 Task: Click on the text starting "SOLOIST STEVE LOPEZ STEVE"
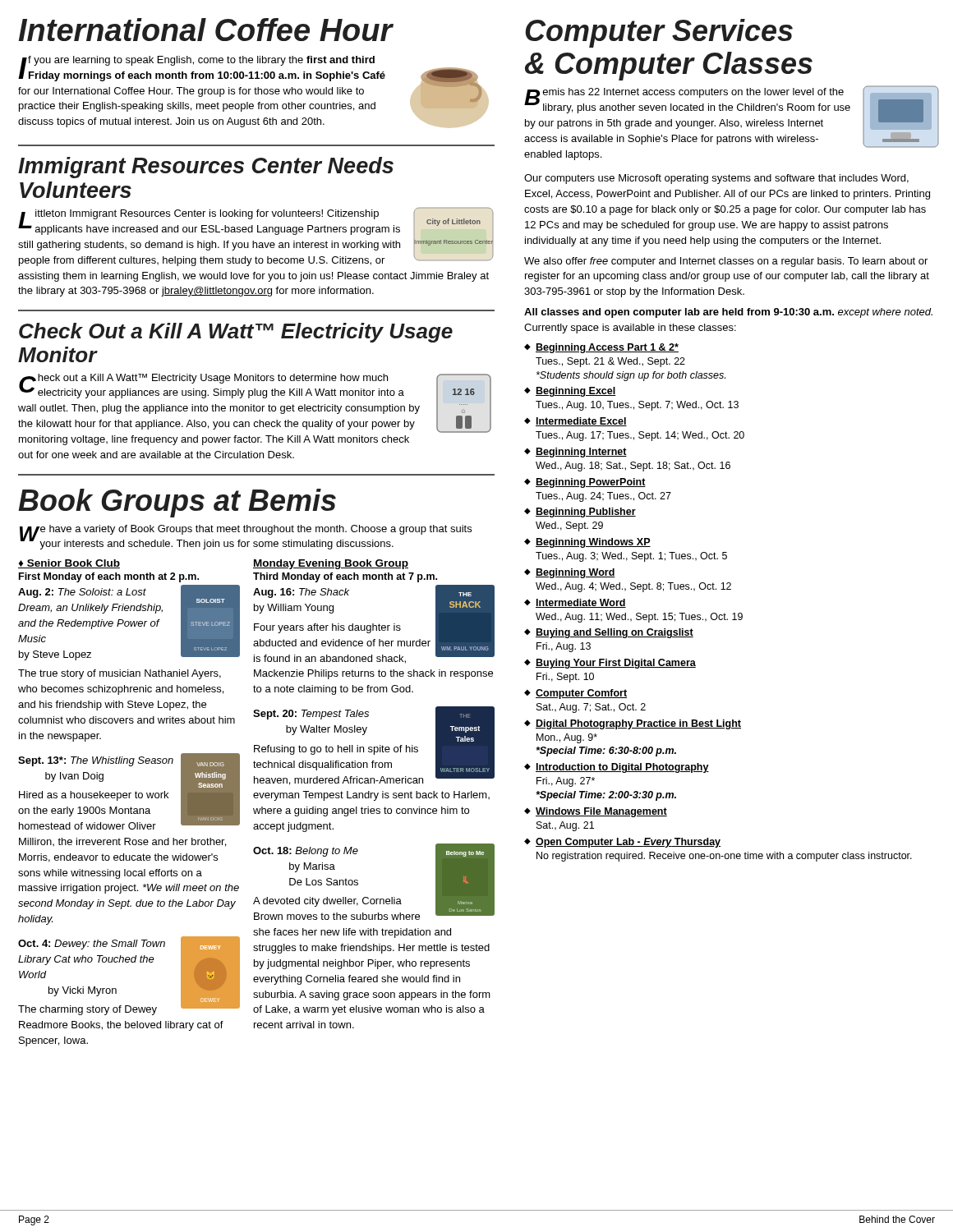(x=129, y=664)
